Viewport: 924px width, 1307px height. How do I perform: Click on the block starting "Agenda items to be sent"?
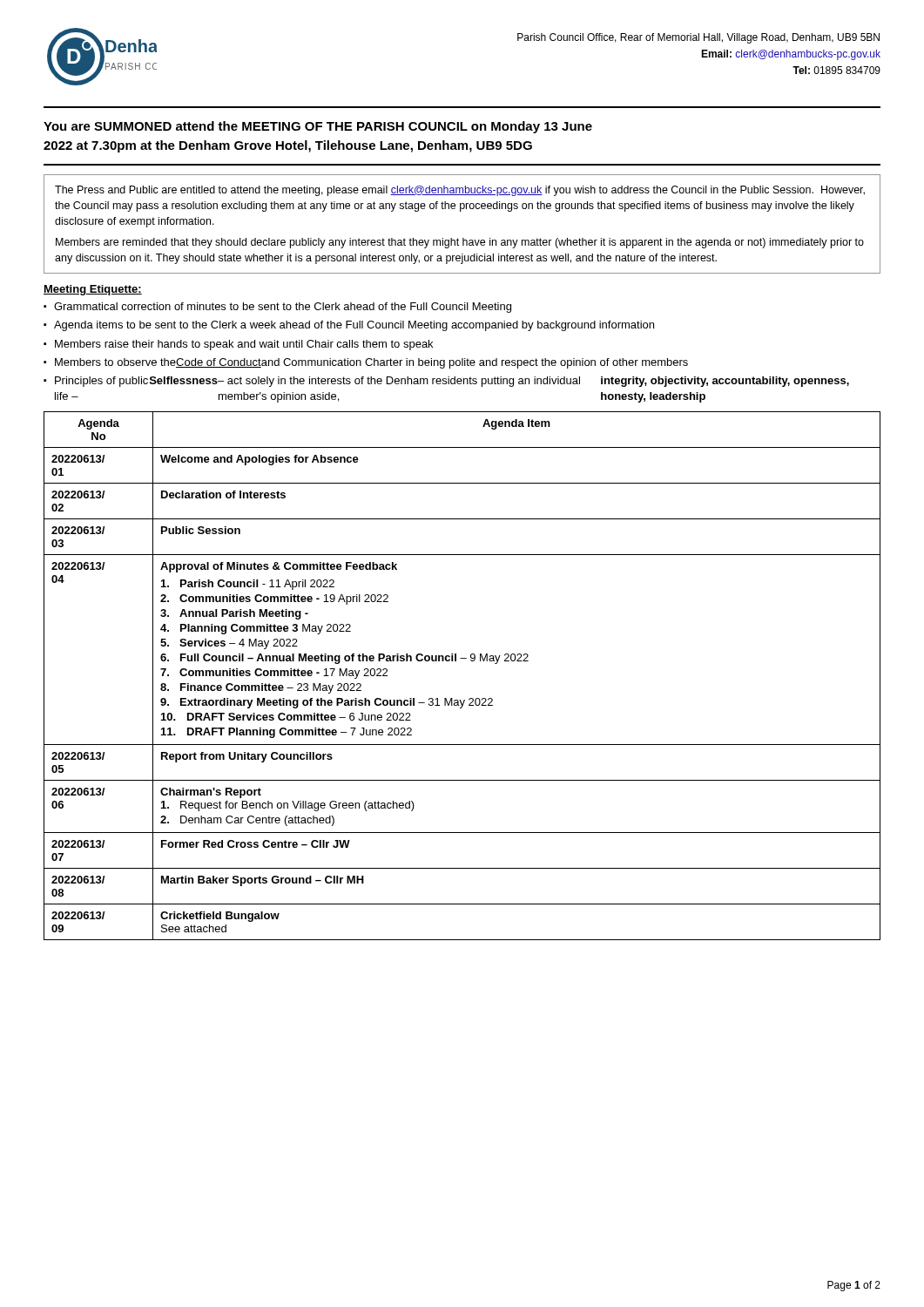(x=354, y=325)
